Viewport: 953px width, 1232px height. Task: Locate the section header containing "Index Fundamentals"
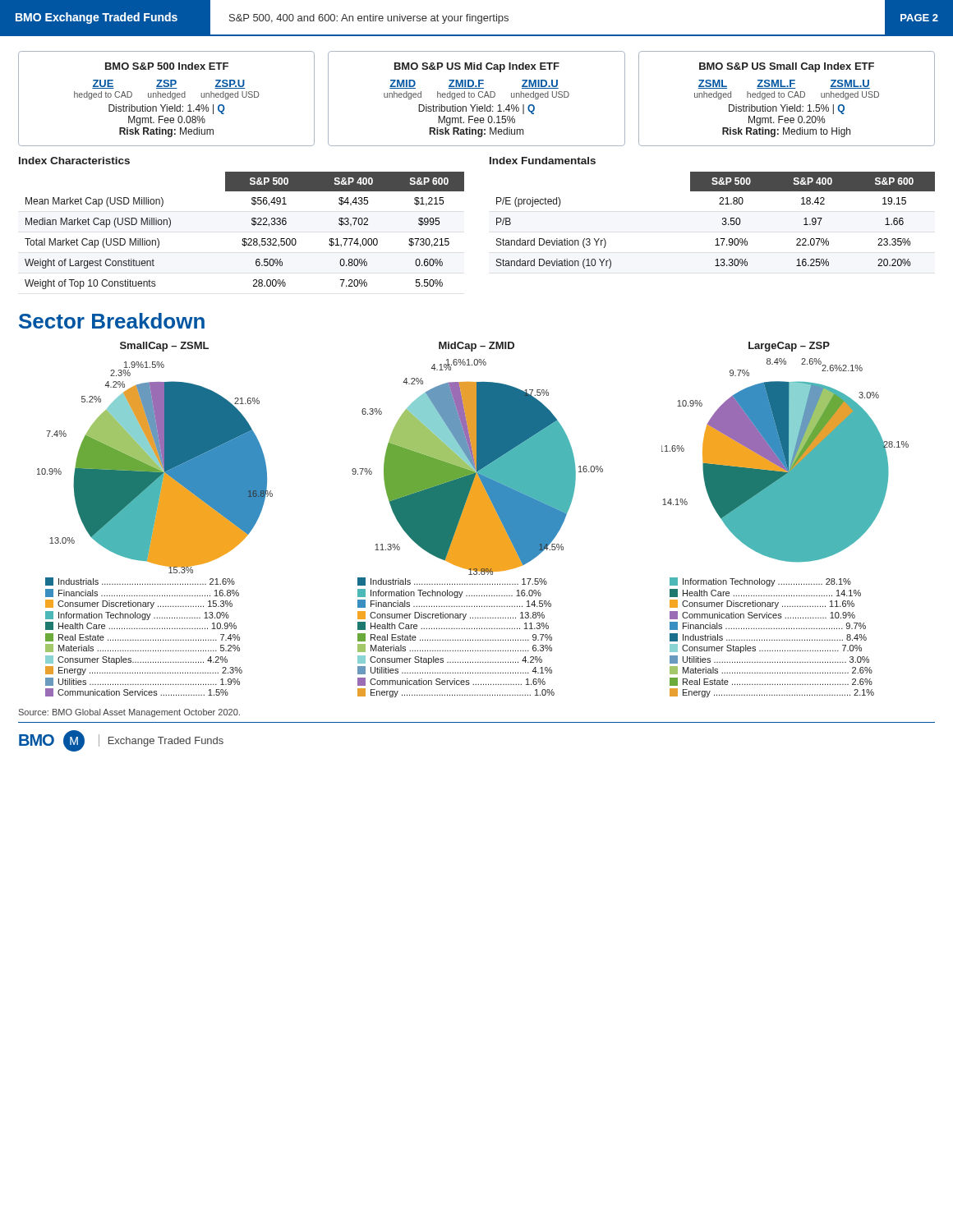542,161
